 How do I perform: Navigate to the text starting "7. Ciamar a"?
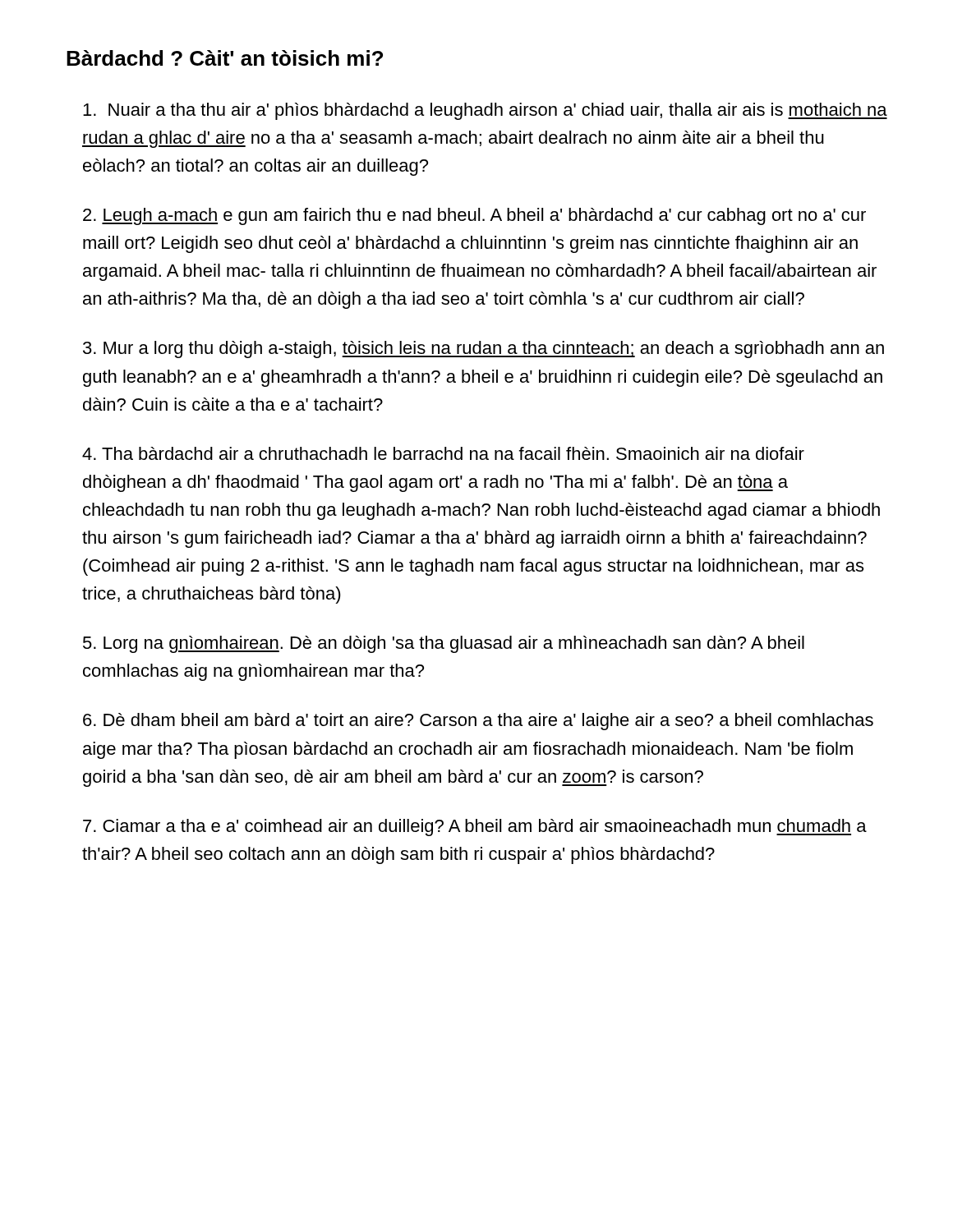click(474, 840)
